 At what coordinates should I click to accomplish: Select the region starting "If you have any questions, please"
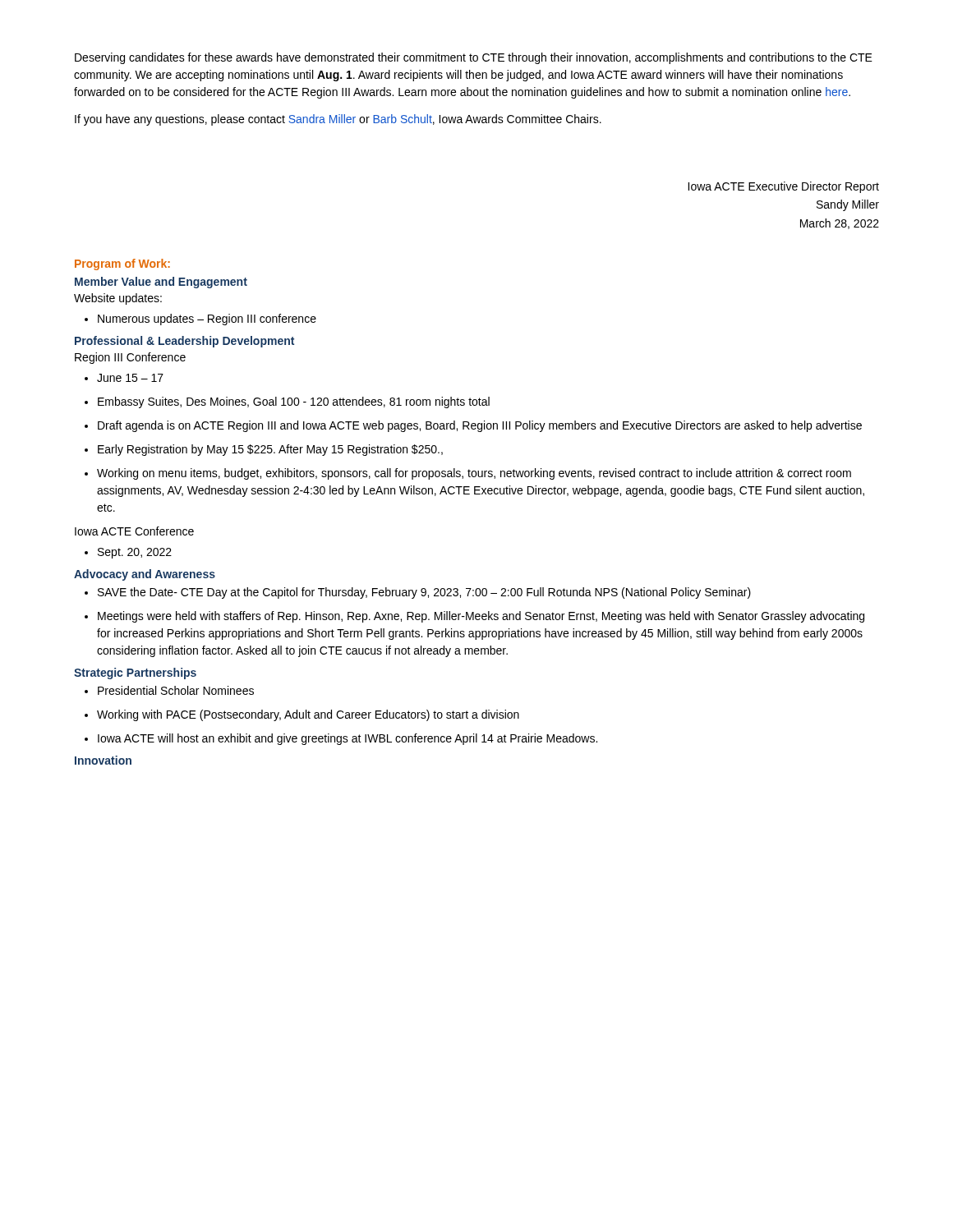click(x=338, y=119)
